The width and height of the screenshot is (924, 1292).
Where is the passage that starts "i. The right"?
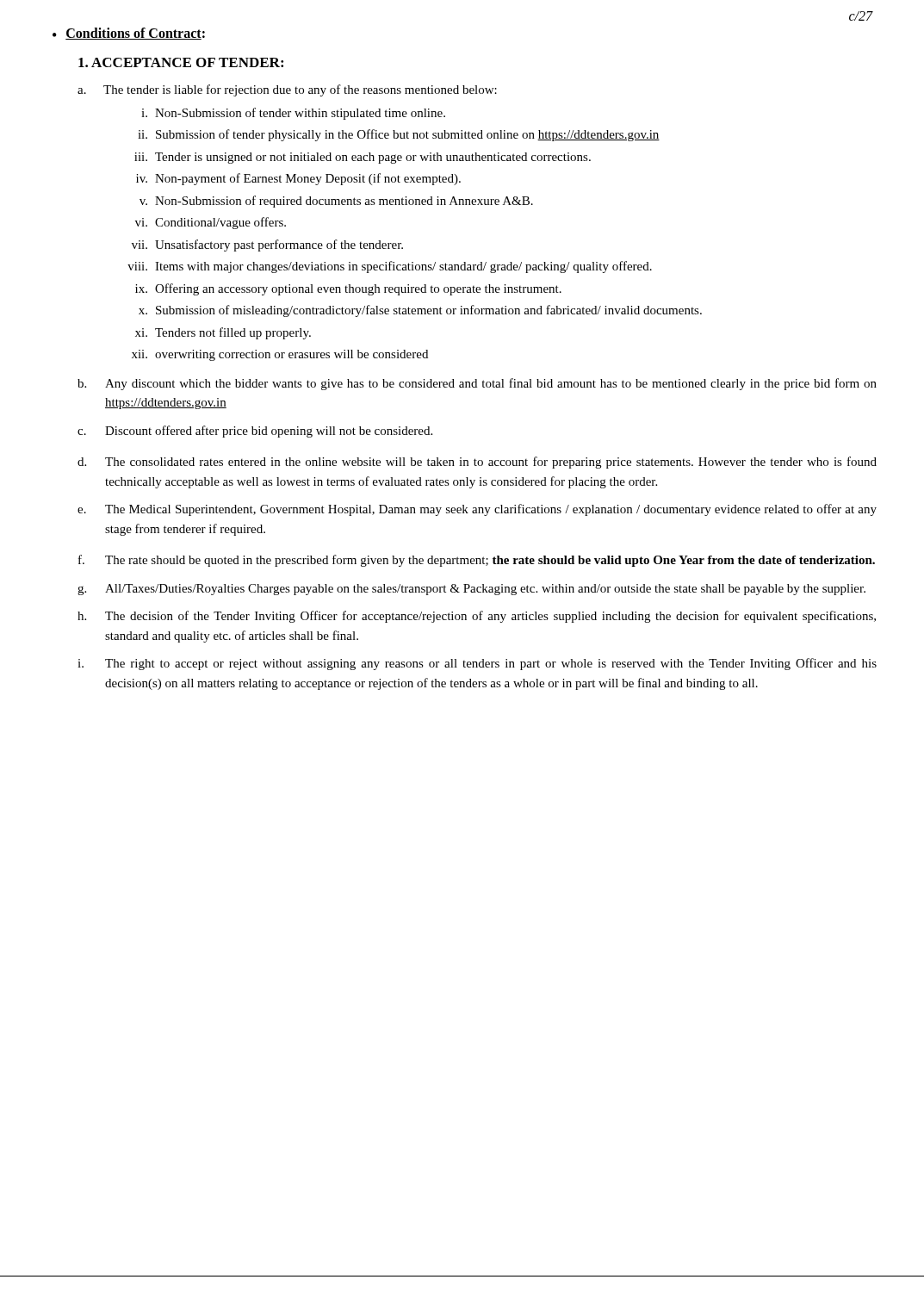477,674
